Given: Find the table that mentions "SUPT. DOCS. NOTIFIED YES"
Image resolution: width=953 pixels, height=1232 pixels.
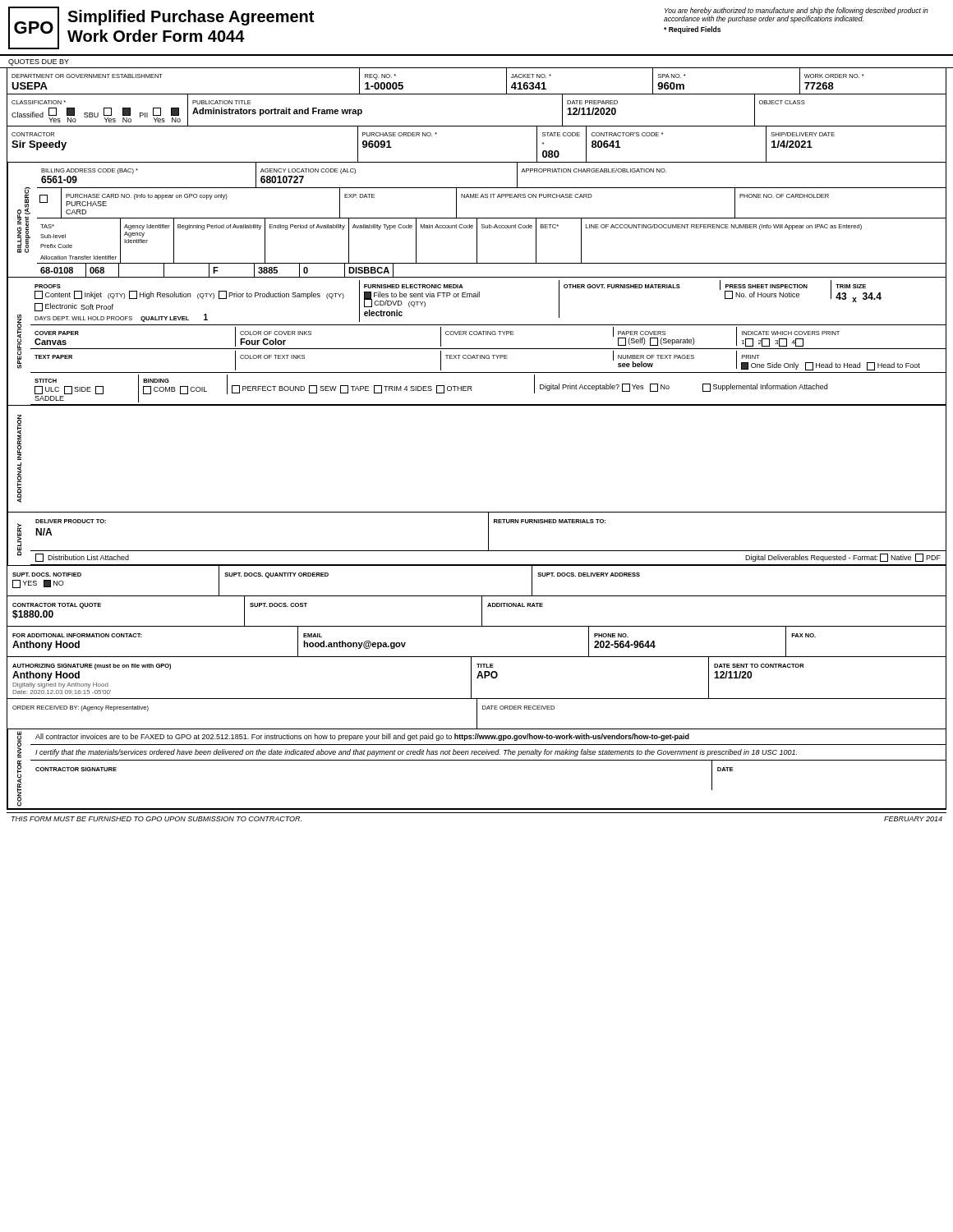Looking at the screenshot, I should click(x=476, y=581).
